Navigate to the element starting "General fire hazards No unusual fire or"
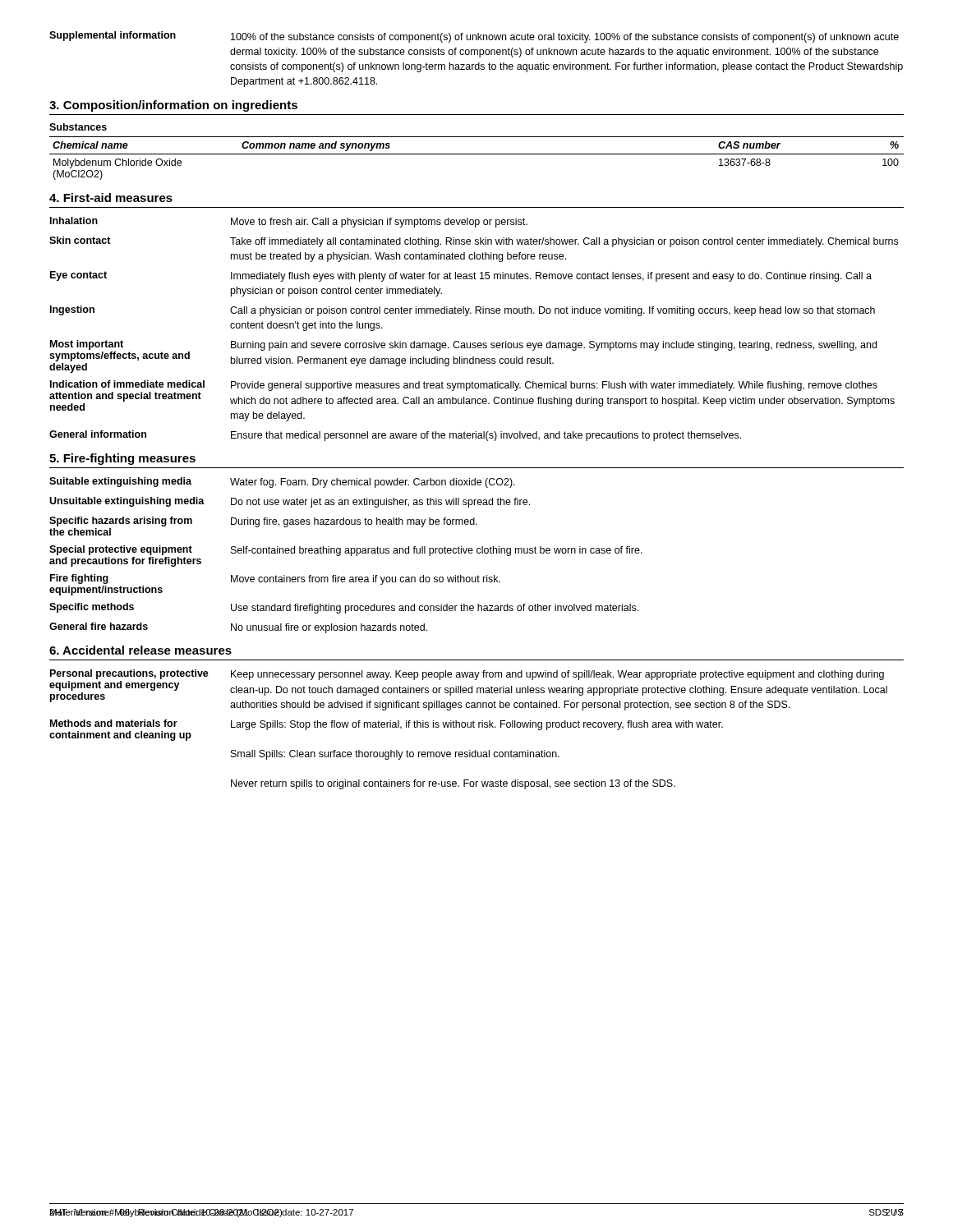 click(x=238, y=628)
